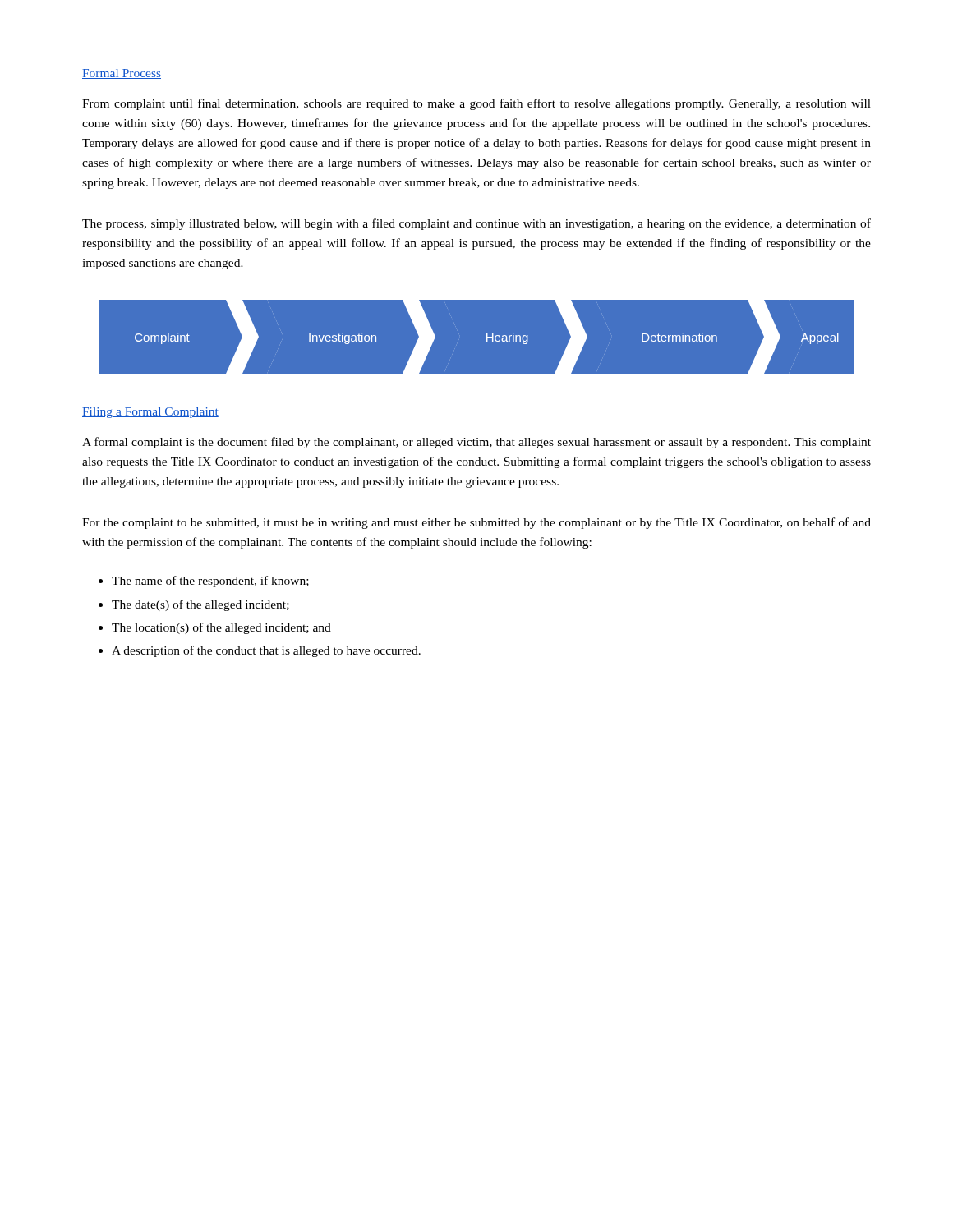The image size is (953, 1232).
Task: Point to the passage starting "Filing a Formal Complaint"
Action: click(150, 412)
